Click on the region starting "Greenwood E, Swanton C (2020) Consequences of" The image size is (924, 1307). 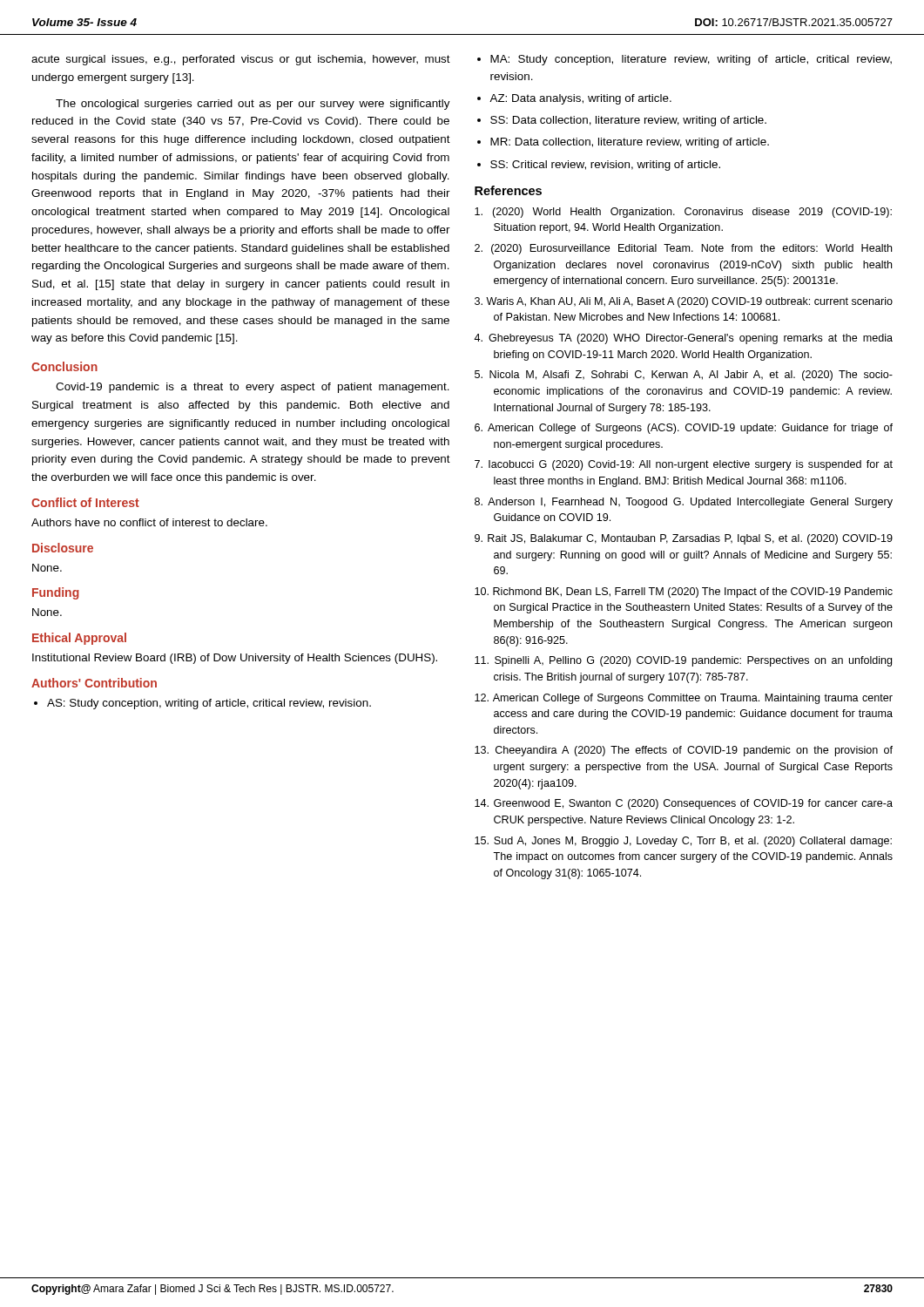tap(683, 812)
